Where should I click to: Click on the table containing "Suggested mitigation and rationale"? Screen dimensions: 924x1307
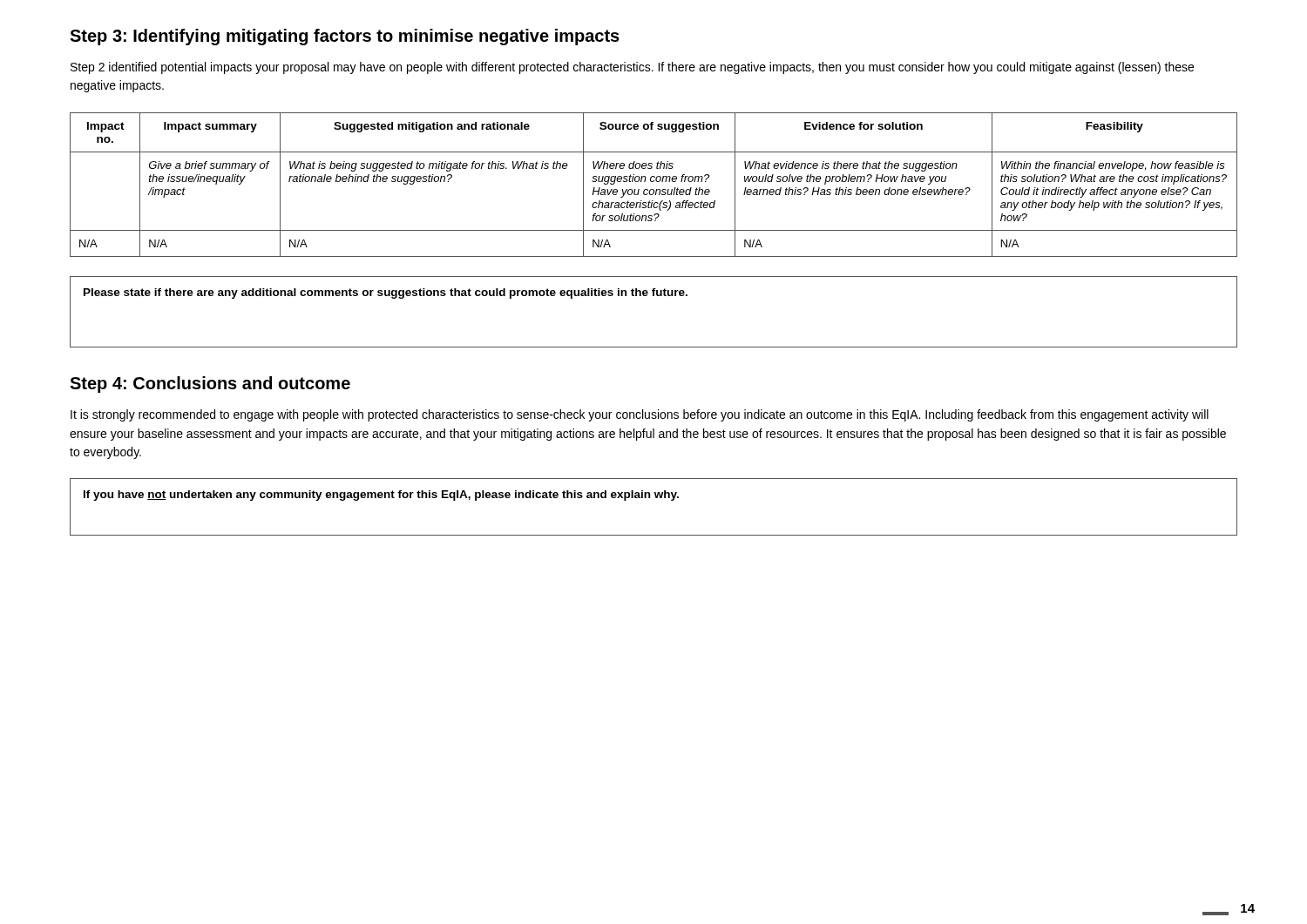[x=654, y=185]
